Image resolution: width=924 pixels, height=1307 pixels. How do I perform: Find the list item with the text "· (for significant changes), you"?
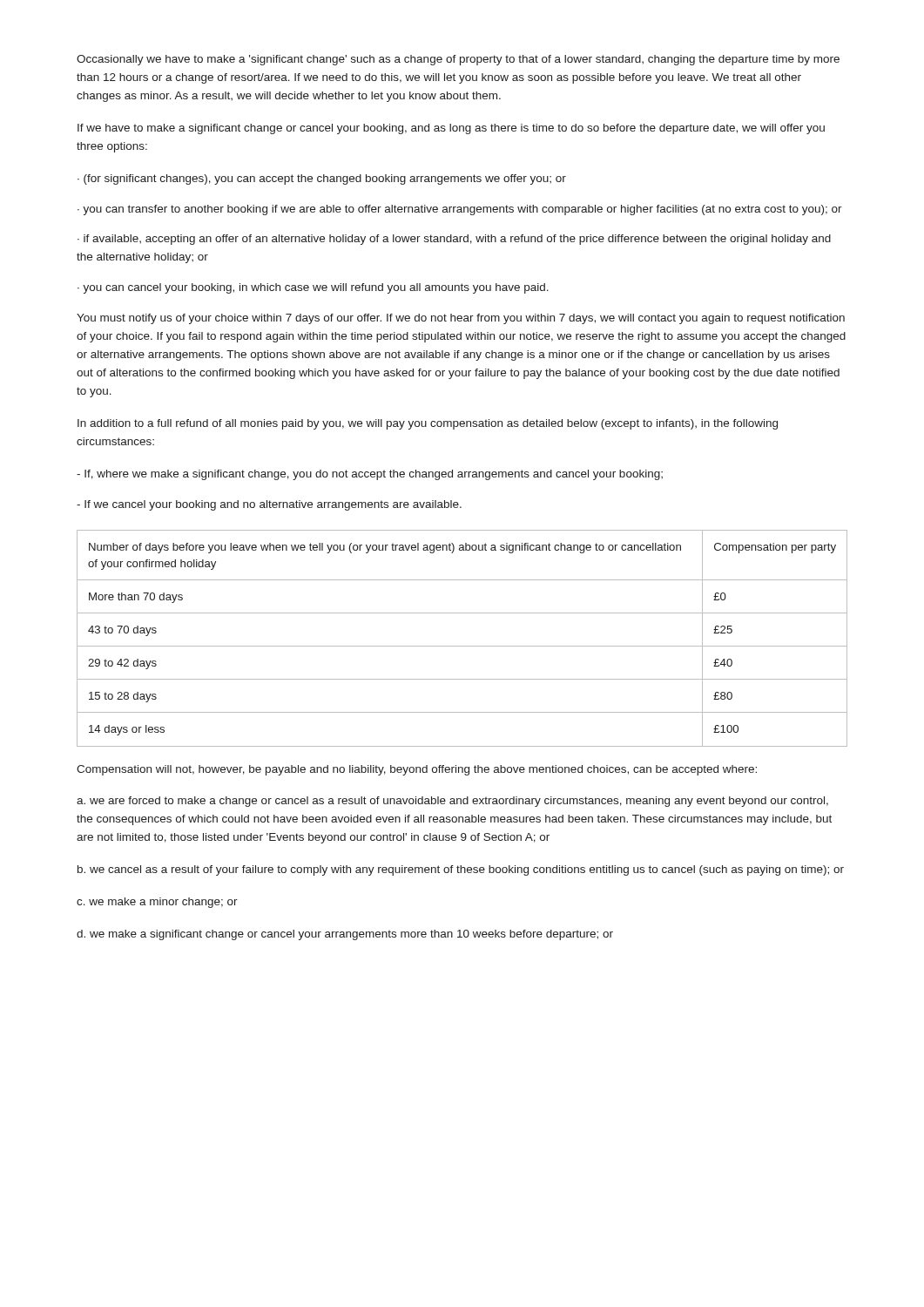tap(321, 178)
